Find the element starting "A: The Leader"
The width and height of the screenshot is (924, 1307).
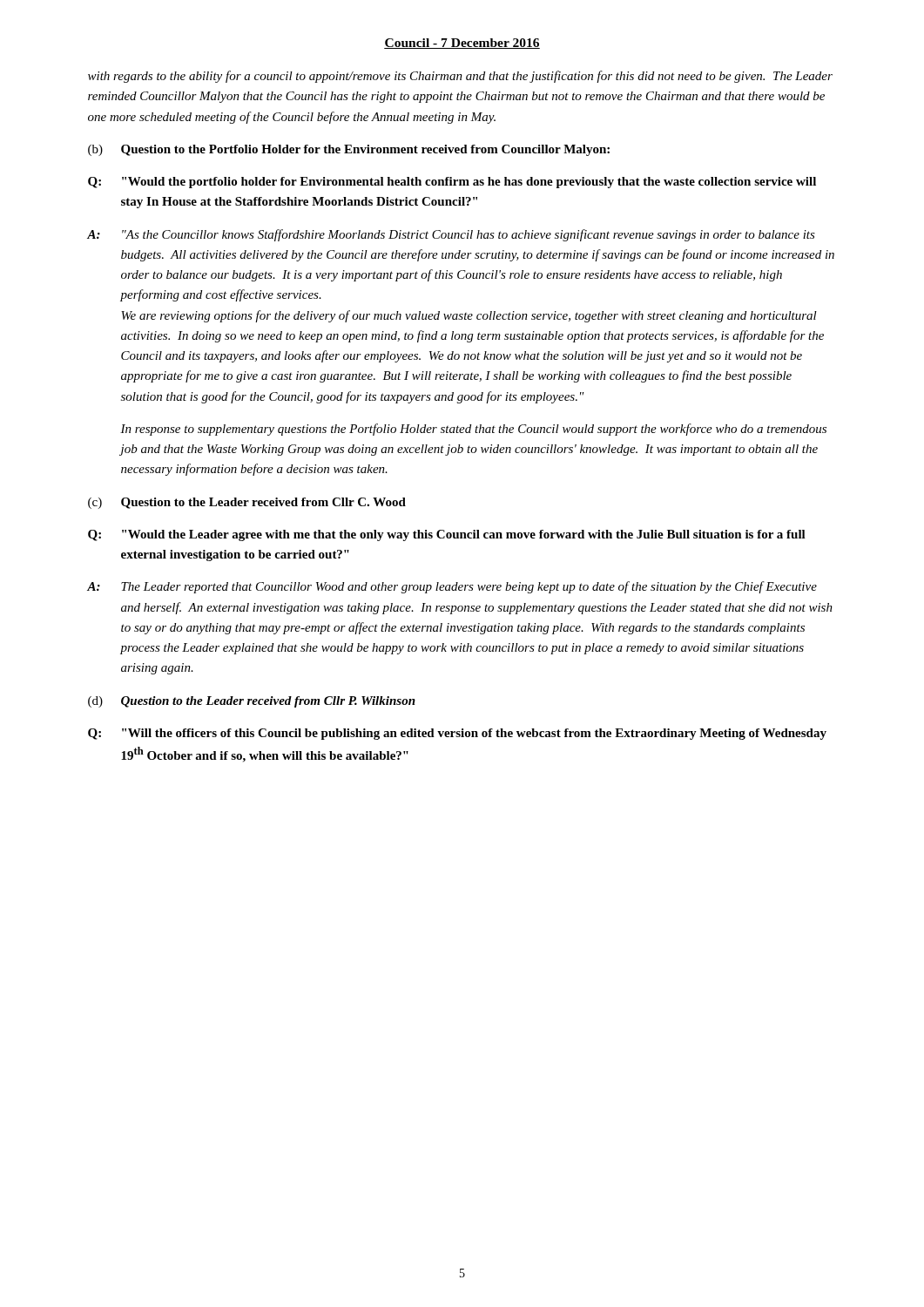pyautogui.click(x=462, y=628)
